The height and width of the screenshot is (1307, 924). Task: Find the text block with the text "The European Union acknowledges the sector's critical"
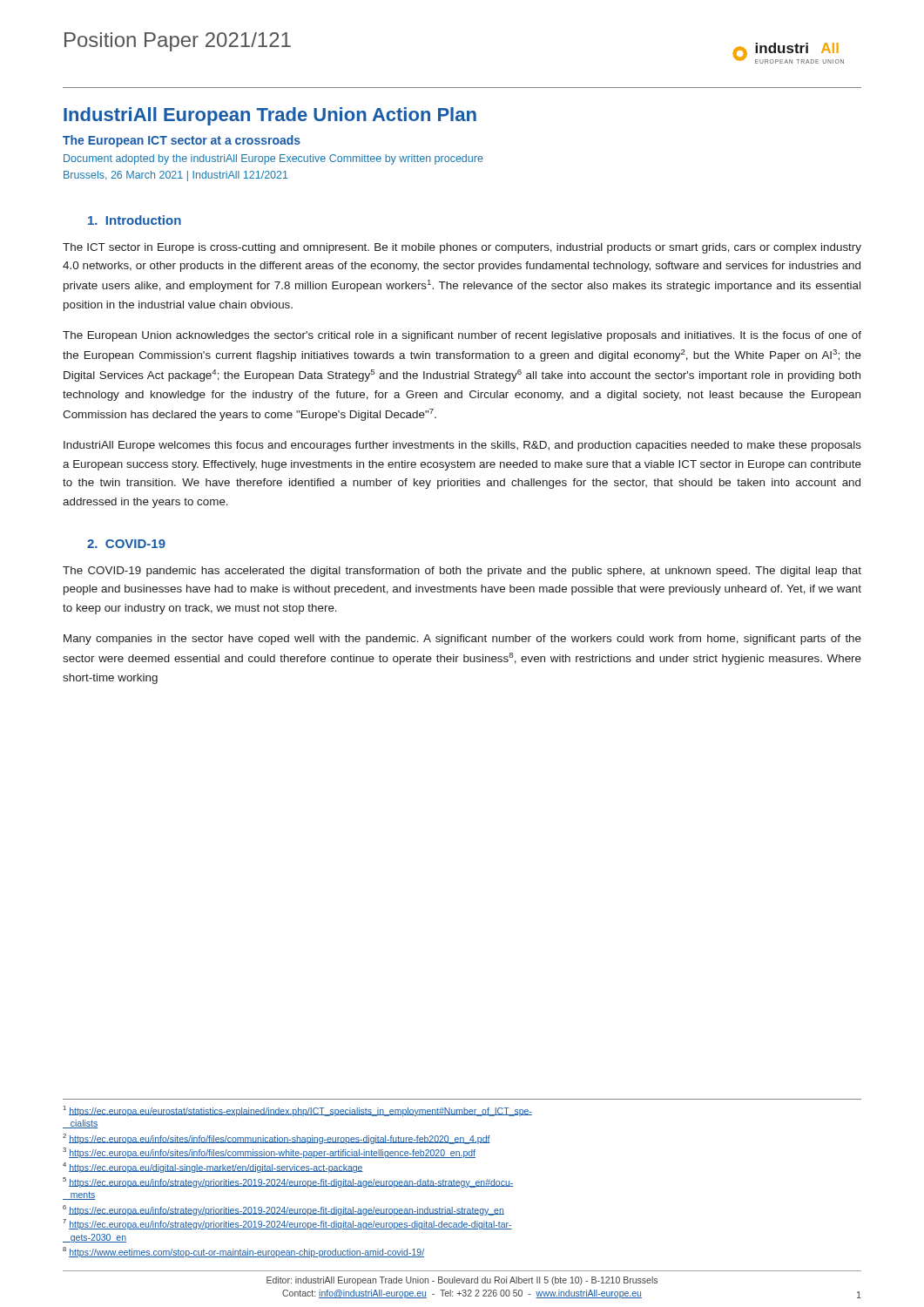[x=462, y=375]
